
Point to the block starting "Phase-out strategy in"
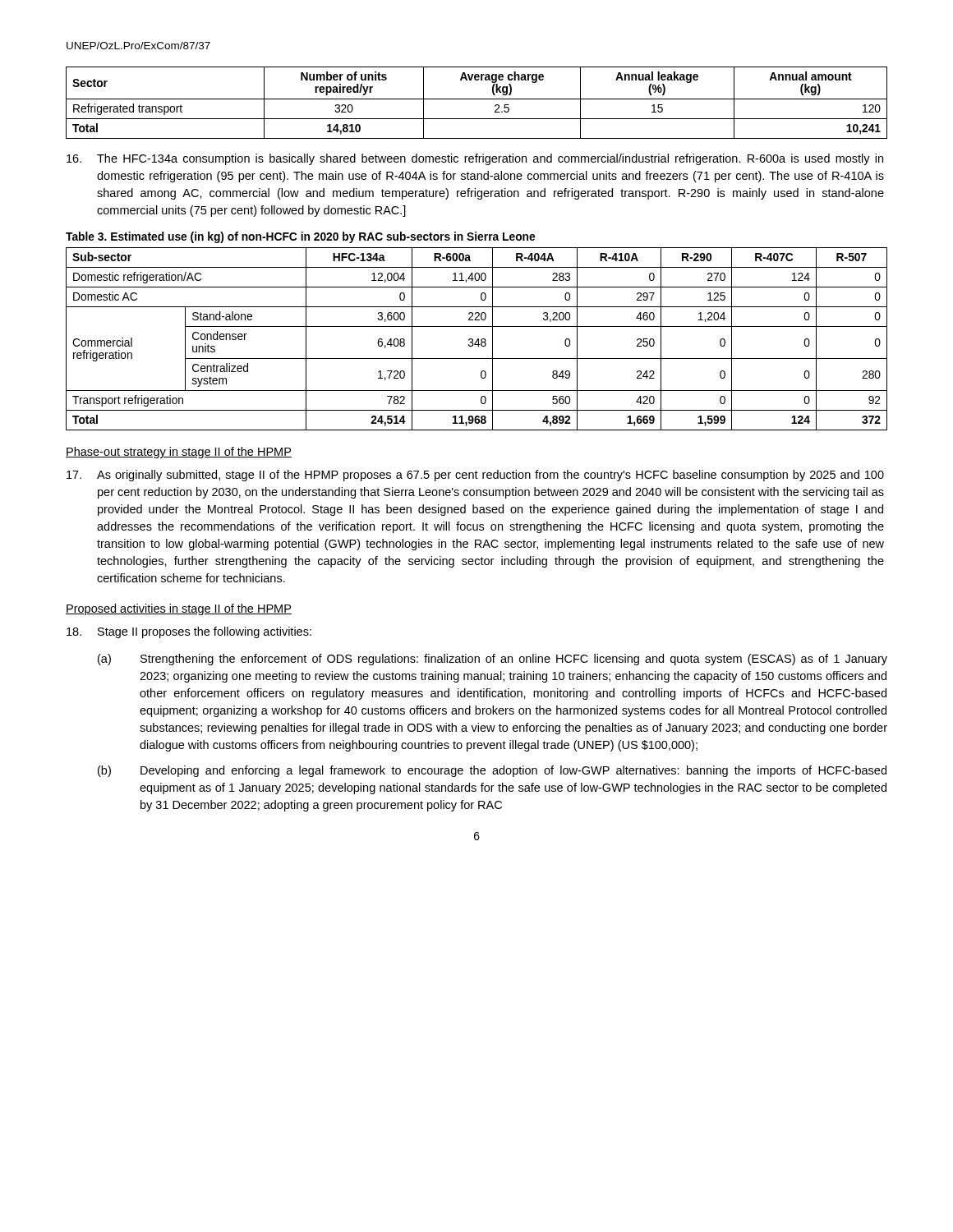coord(179,452)
